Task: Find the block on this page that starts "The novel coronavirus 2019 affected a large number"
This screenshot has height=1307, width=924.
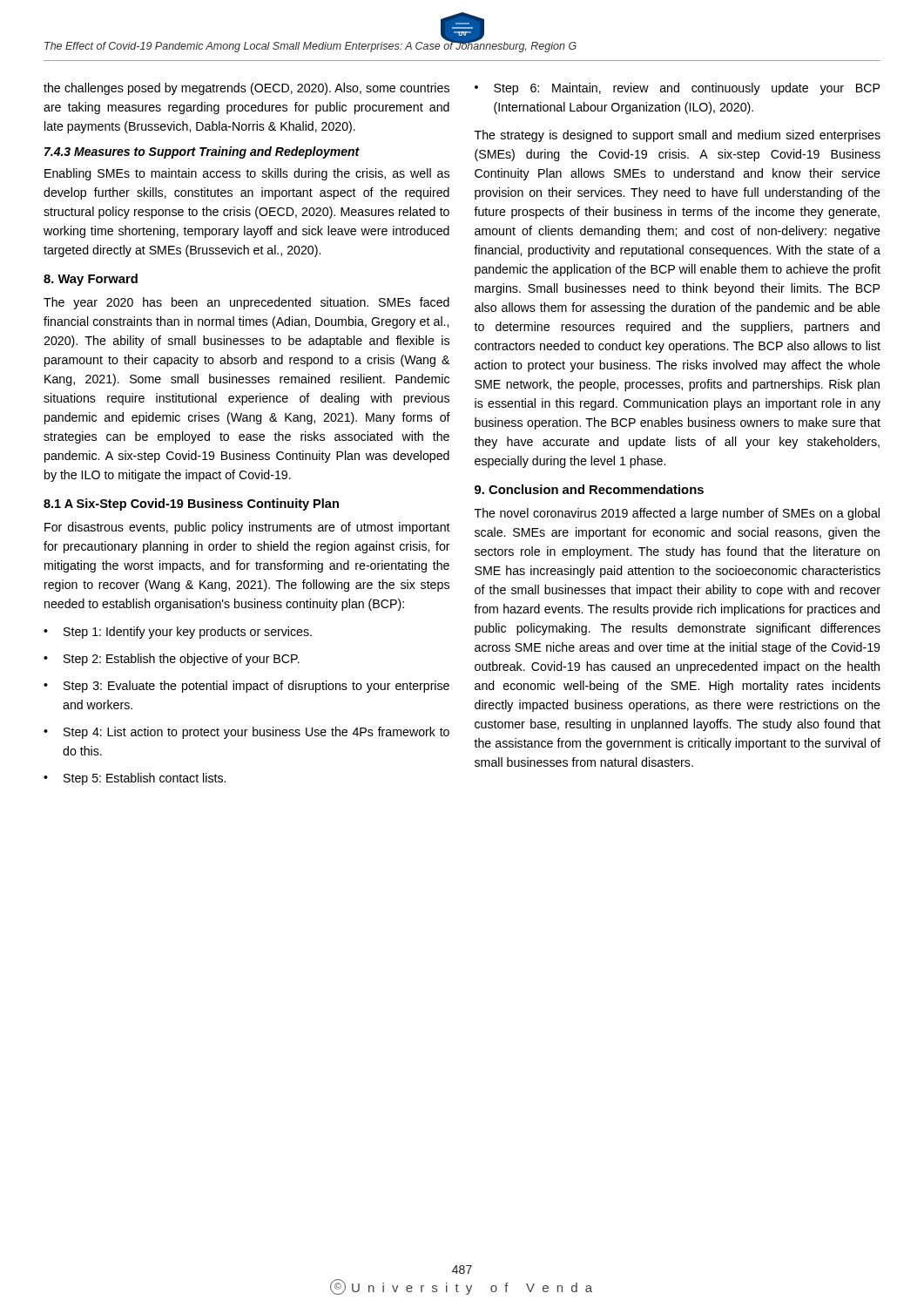Action: coord(677,638)
